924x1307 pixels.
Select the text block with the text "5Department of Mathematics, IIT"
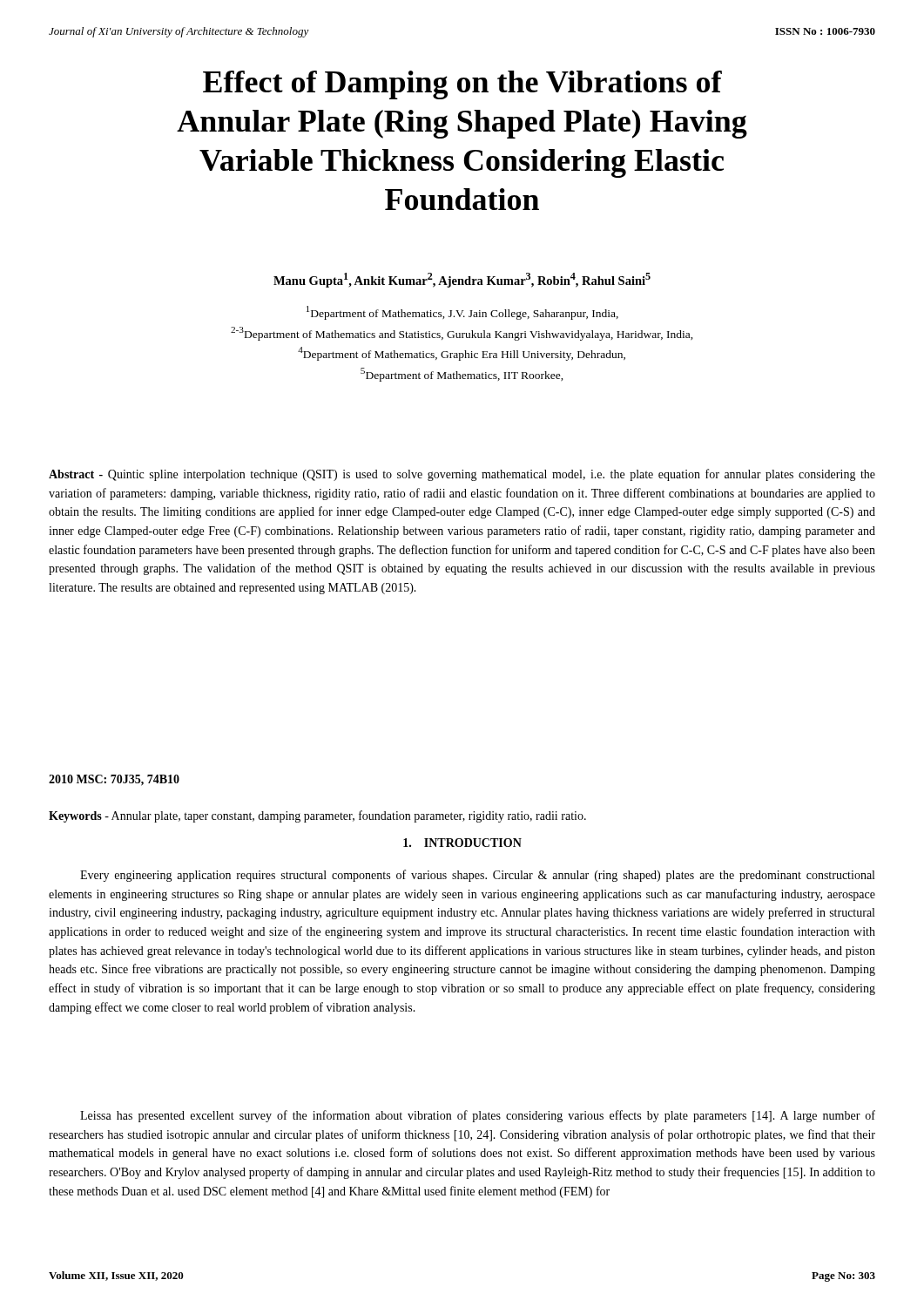[x=462, y=373]
